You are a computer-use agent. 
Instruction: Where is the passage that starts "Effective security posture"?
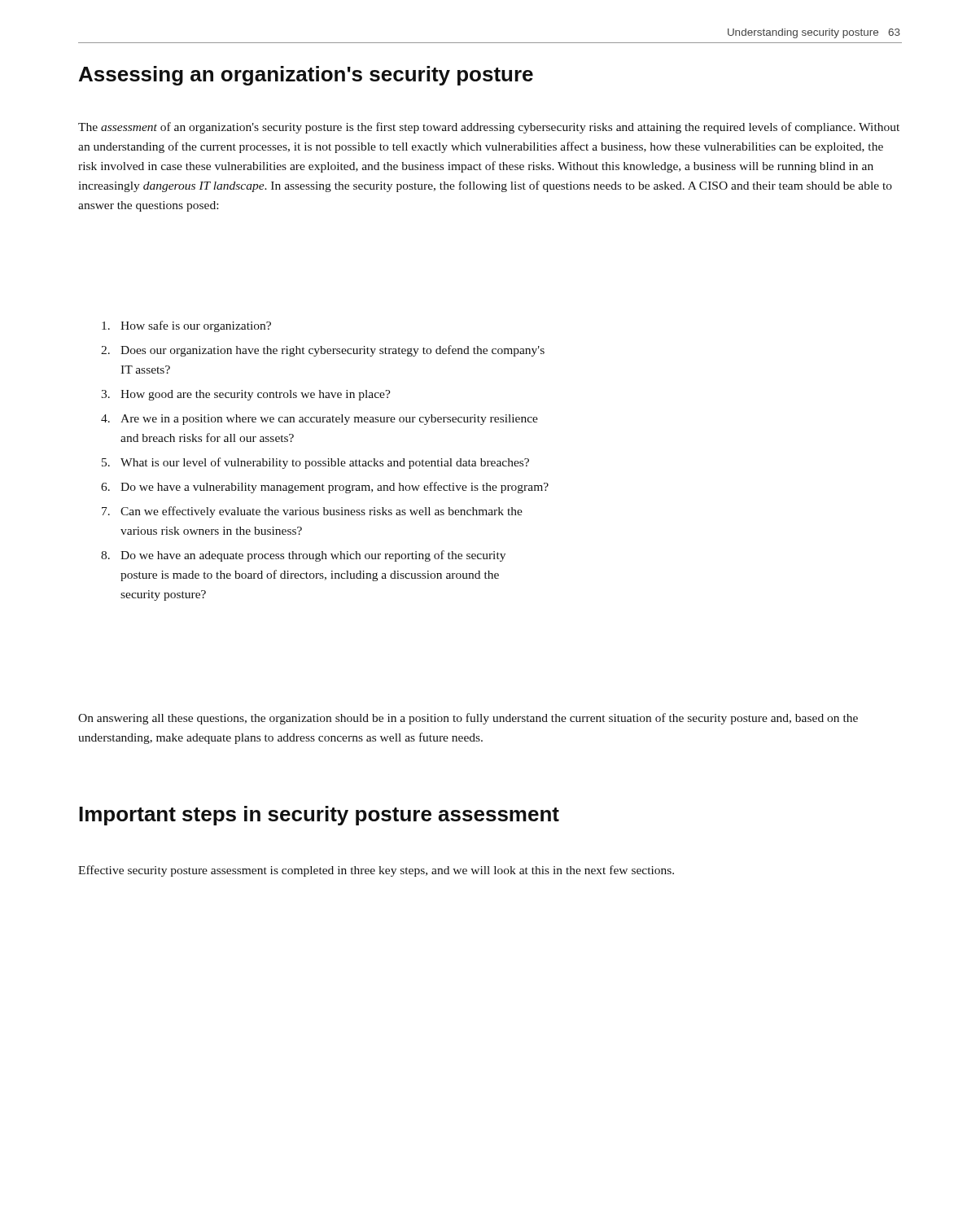(x=377, y=870)
